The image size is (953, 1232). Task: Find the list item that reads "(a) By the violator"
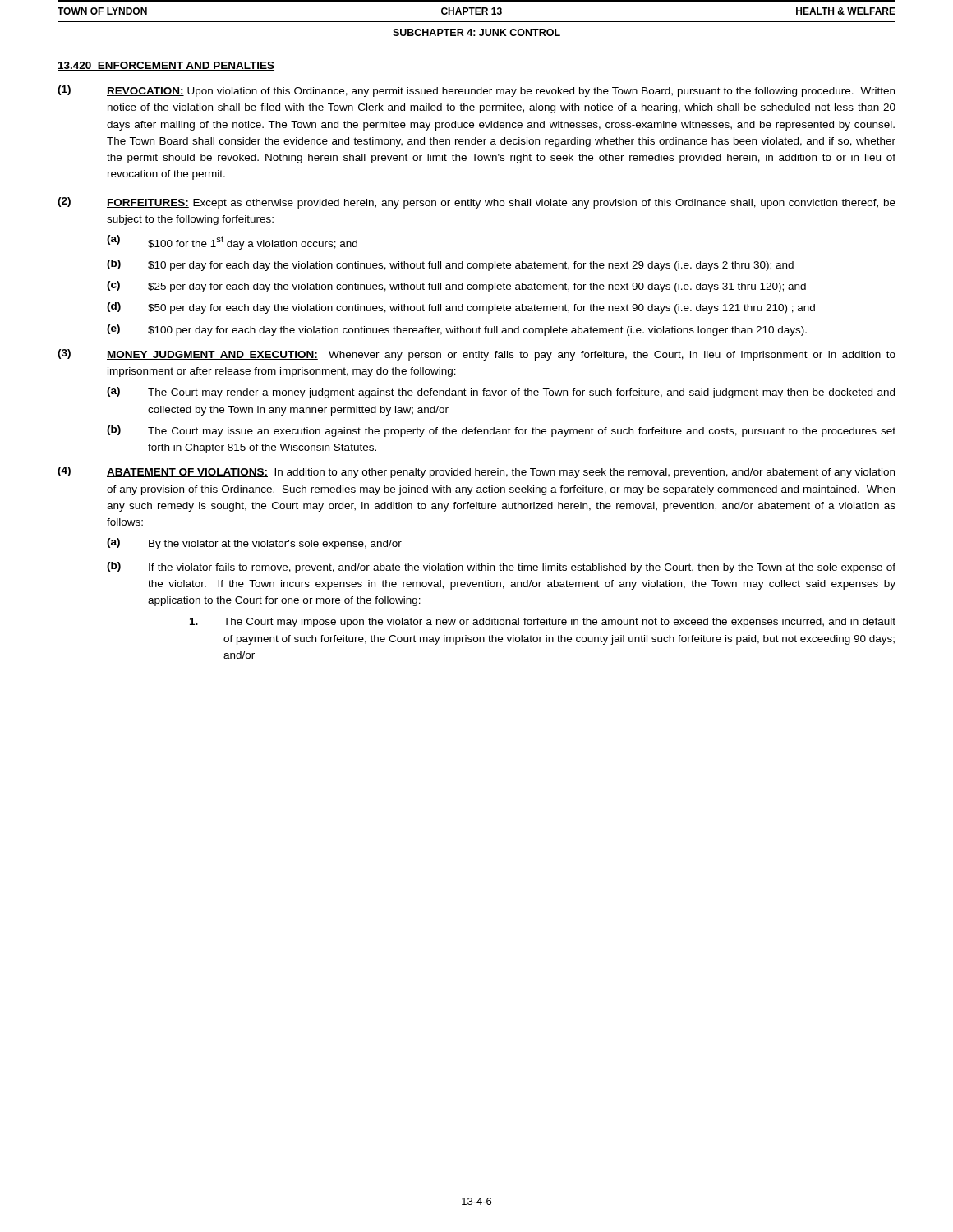coord(254,544)
